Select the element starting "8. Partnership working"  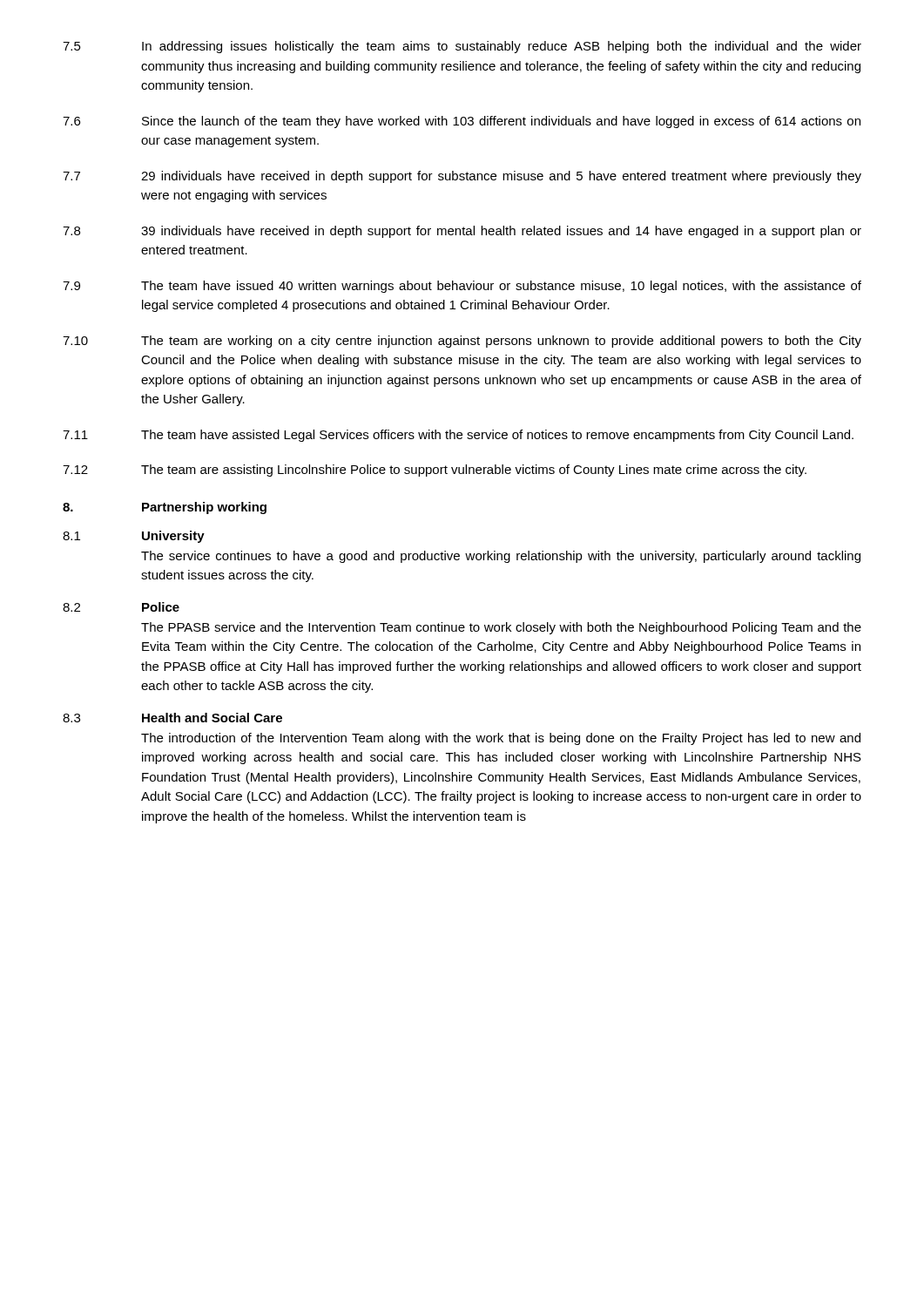tap(165, 506)
